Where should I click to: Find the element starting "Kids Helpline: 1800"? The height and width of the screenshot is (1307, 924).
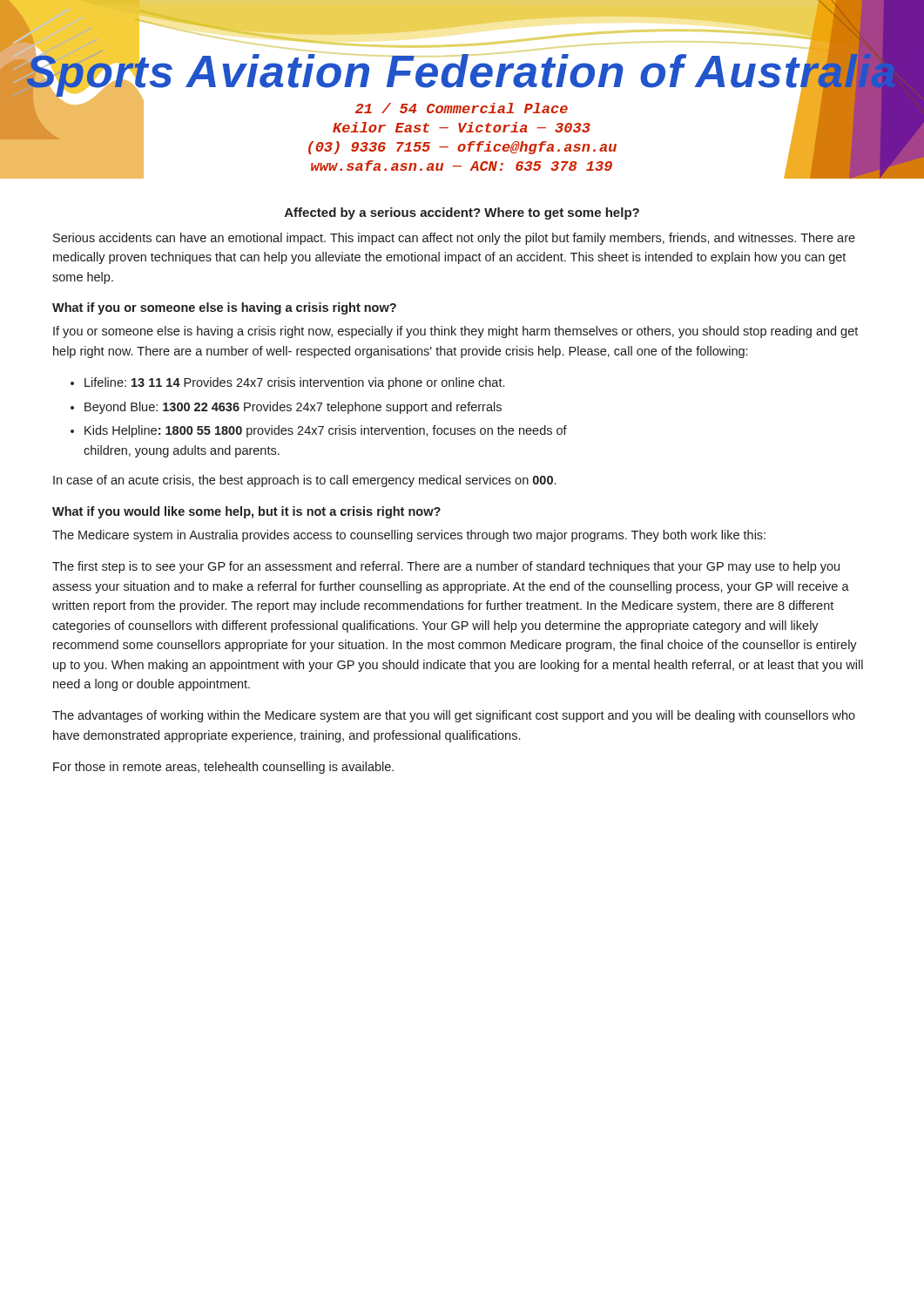coord(325,440)
